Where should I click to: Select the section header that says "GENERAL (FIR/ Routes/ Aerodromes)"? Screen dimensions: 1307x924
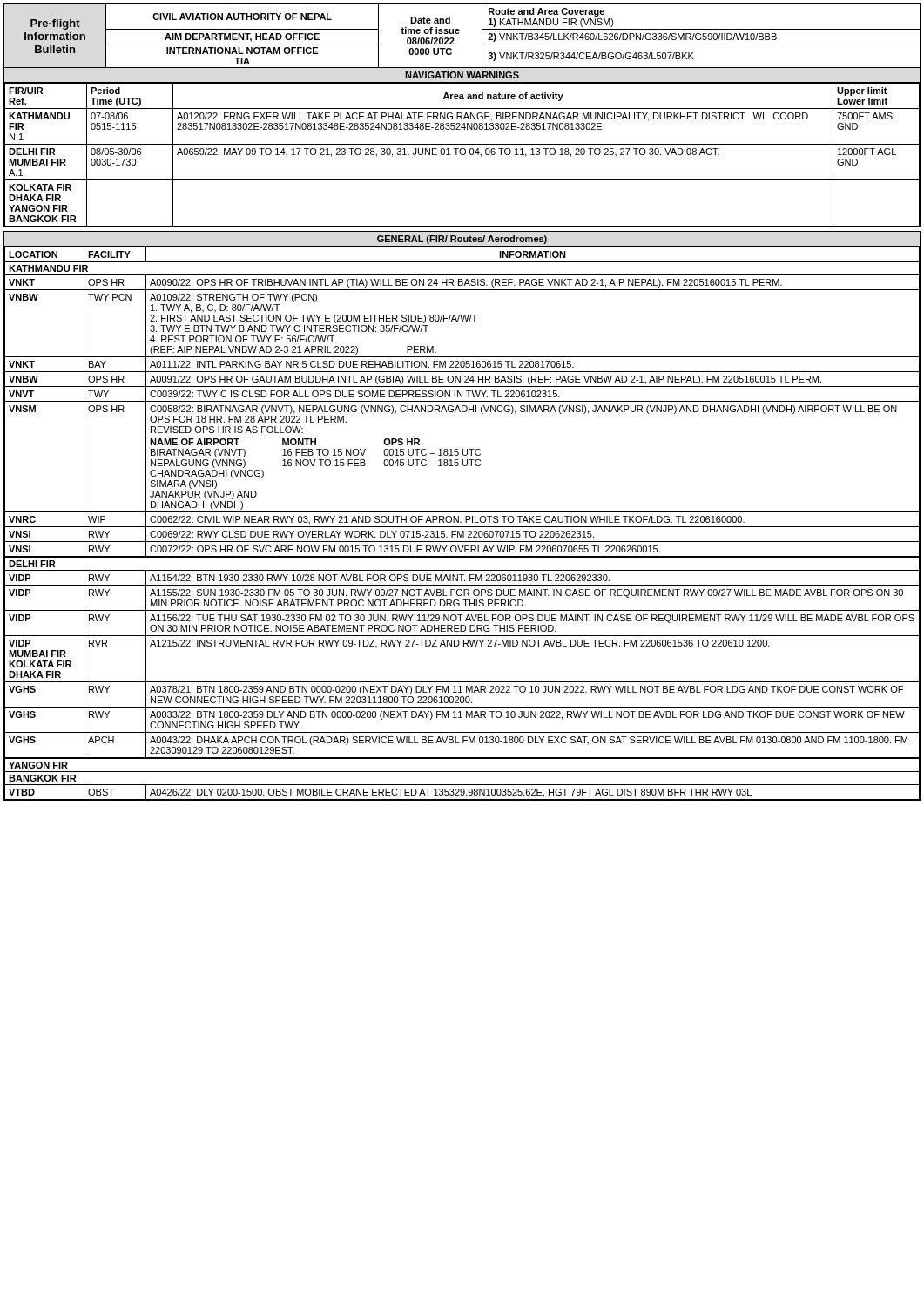tap(462, 239)
